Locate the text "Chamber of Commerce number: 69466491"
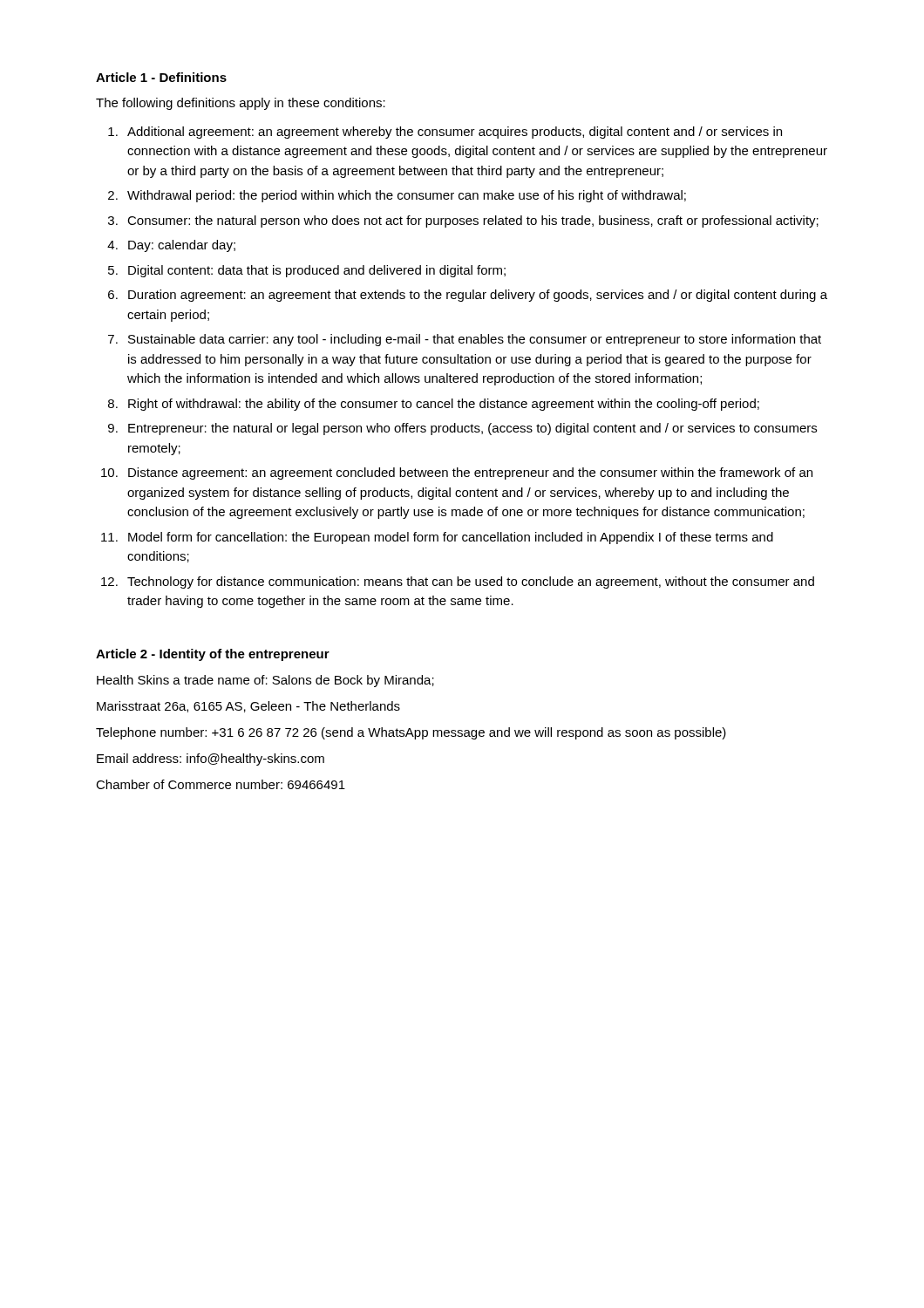924x1308 pixels. tap(221, 784)
